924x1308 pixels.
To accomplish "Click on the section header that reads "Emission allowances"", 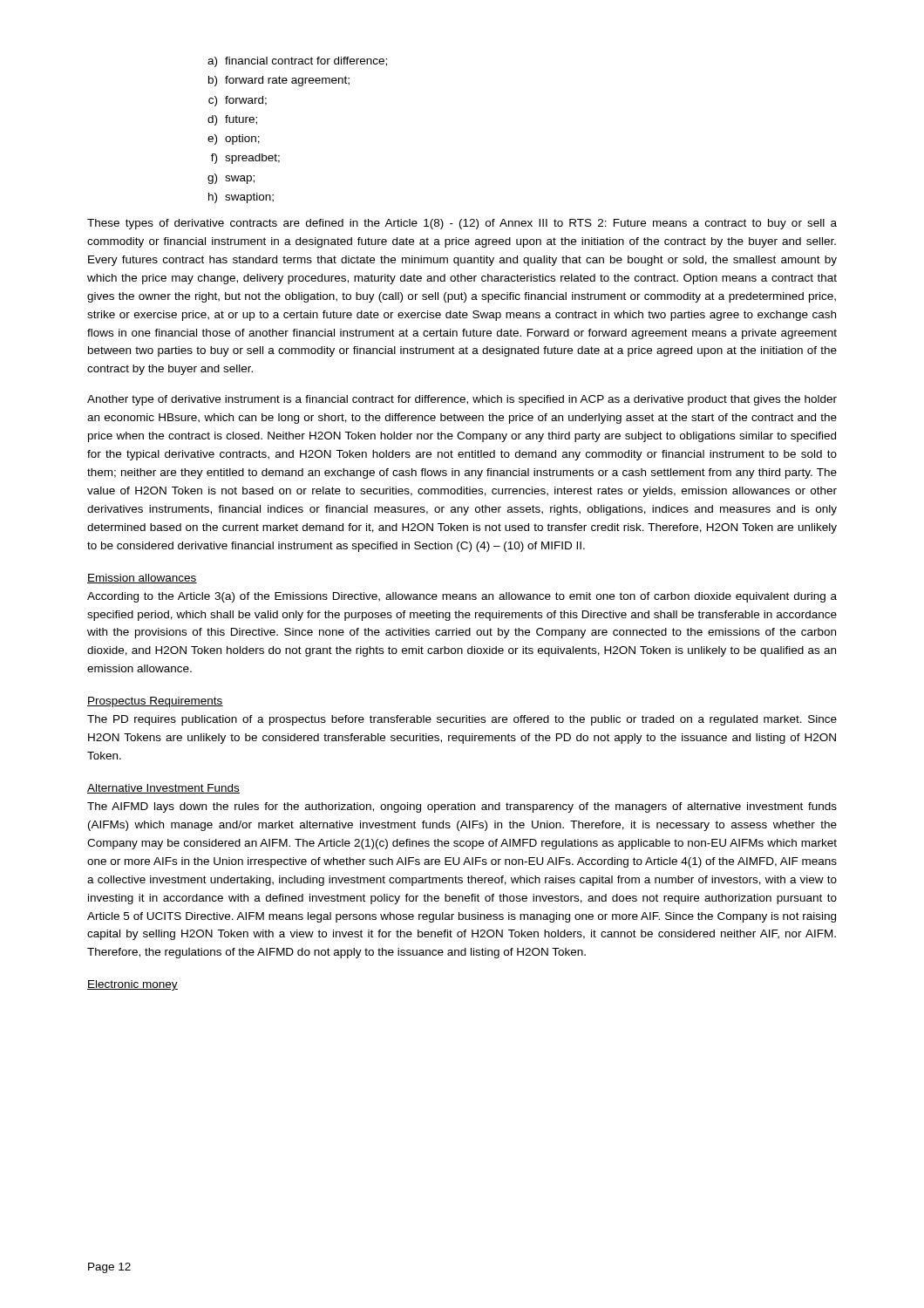I will click(x=142, y=577).
